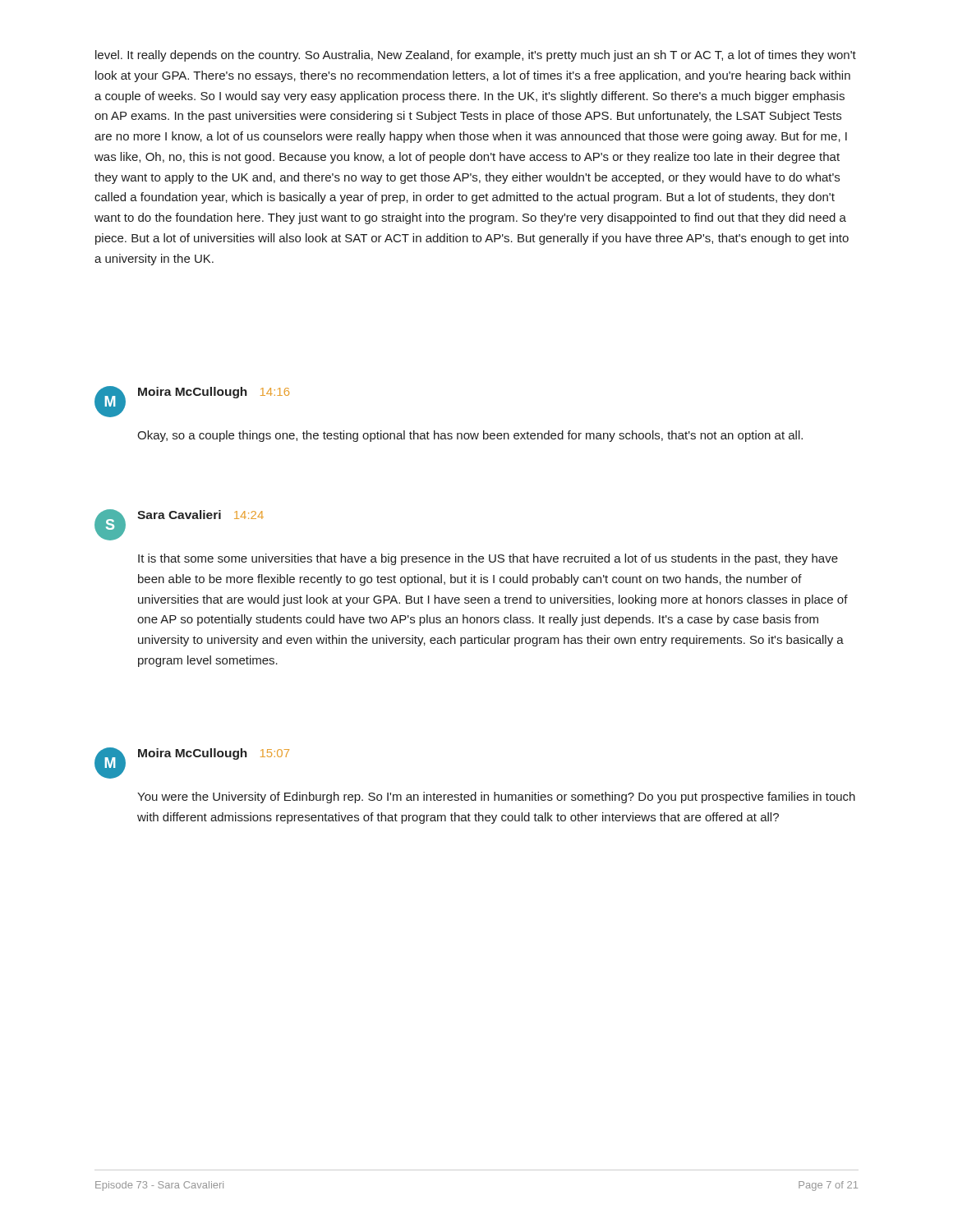Locate the text containing "M Moira McCullough 14:16"
Viewport: 953px width, 1232px height.
click(x=192, y=401)
